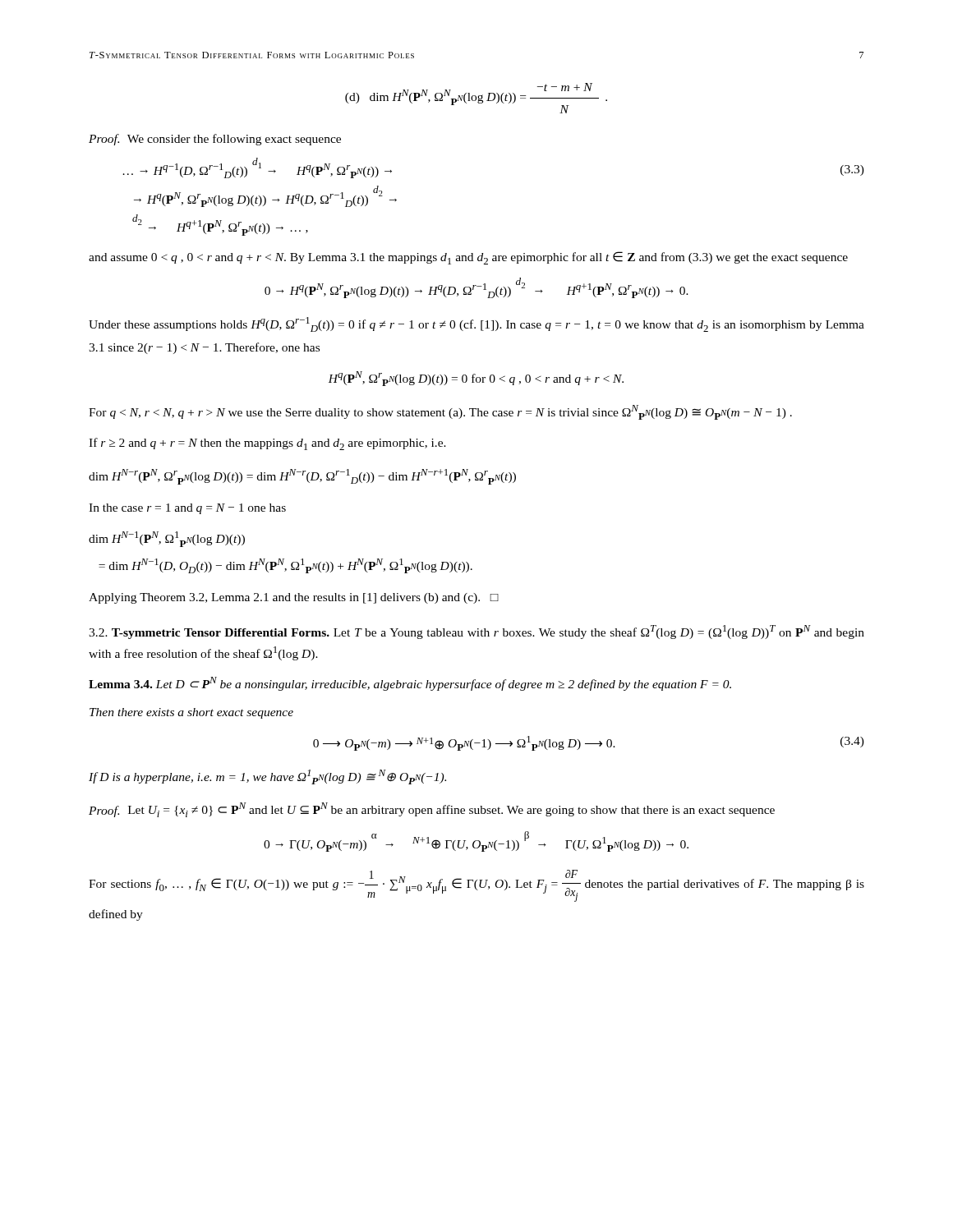Locate the text block that reads "Applying Theorem 3.2, Lemma 2.1 and the"
Image resolution: width=953 pixels, height=1232 pixels.
(476, 597)
